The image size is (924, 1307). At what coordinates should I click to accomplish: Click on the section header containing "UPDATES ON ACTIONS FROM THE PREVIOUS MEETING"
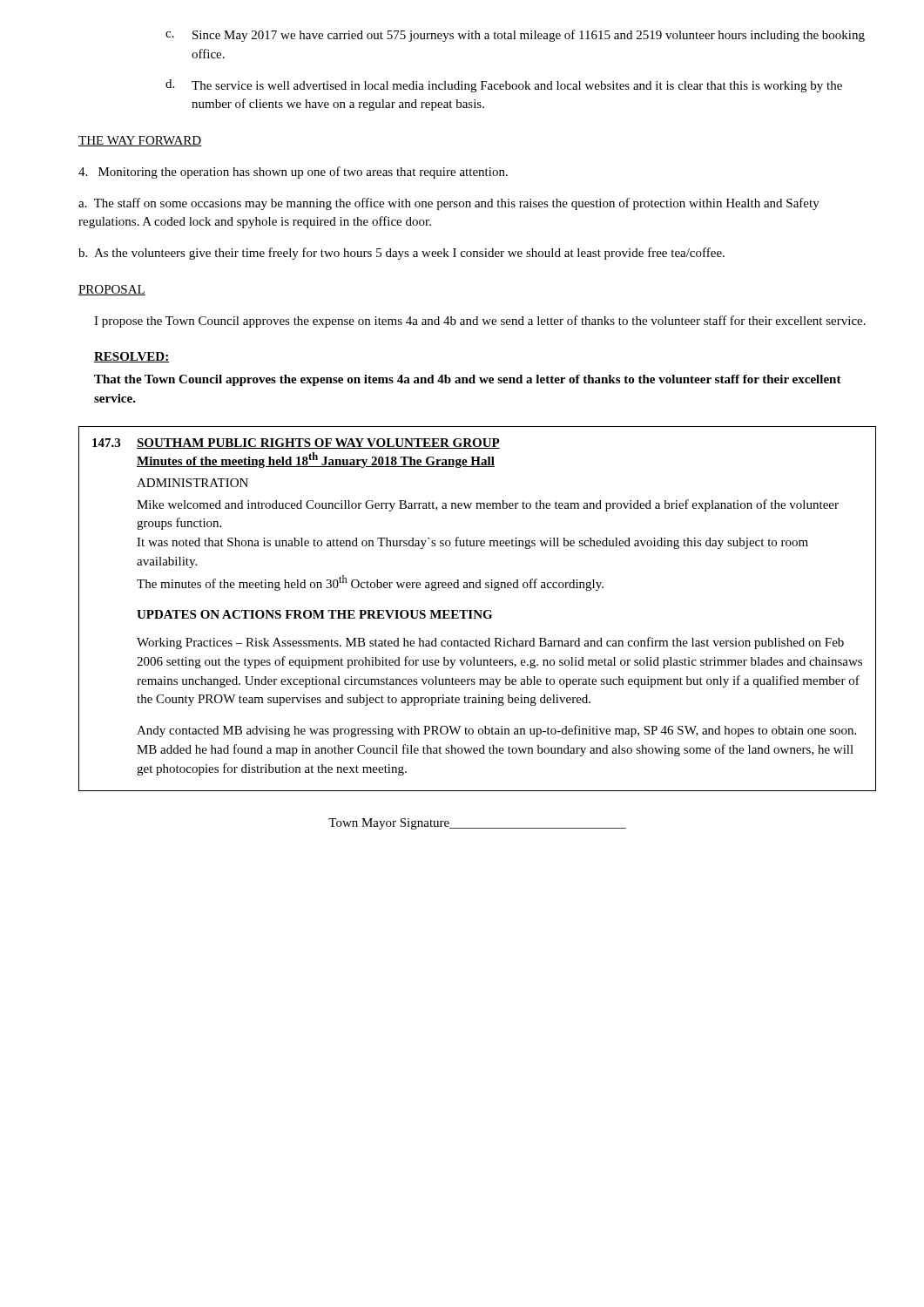click(x=500, y=615)
